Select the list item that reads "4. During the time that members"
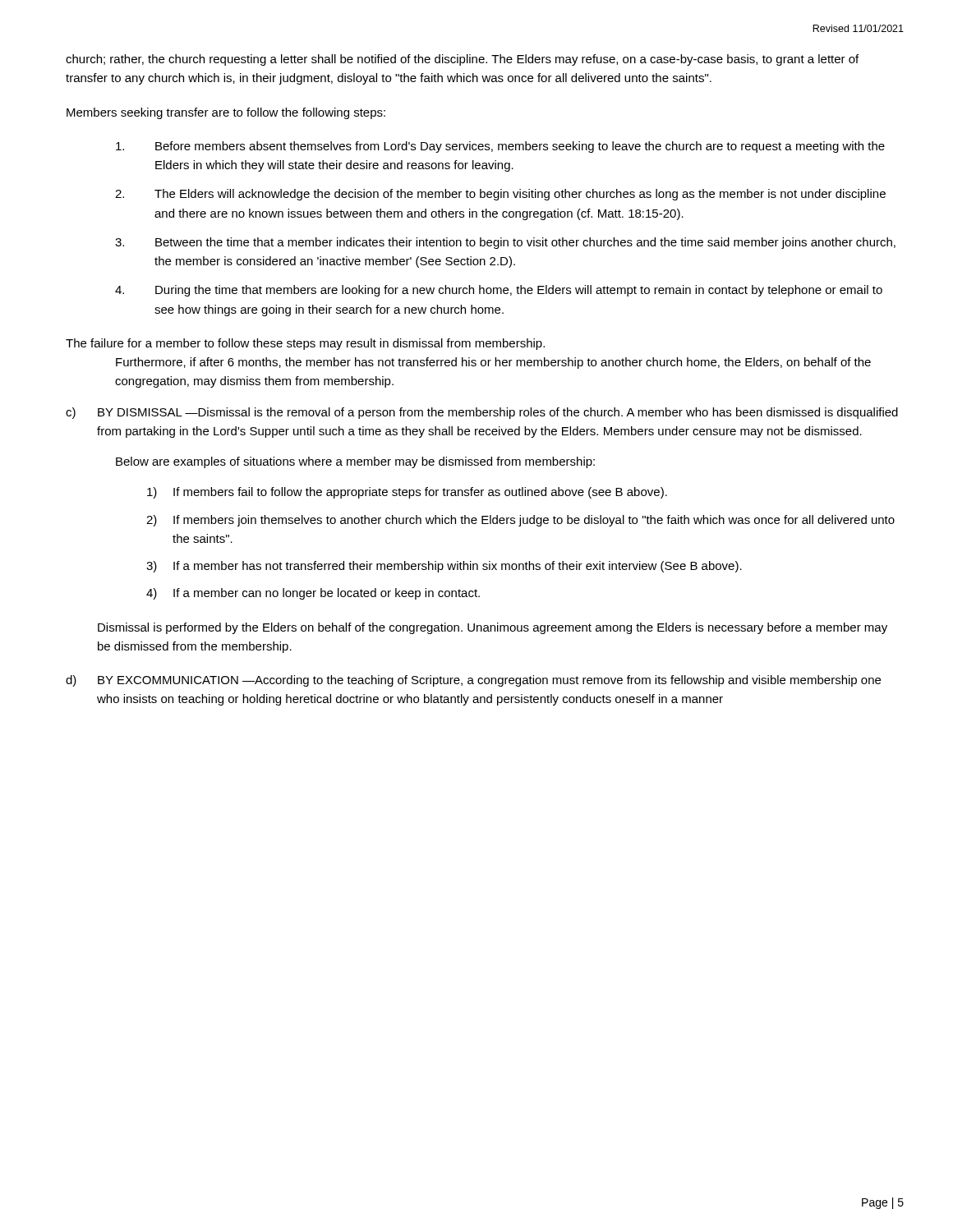953x1232 pixels. (509, 299)
